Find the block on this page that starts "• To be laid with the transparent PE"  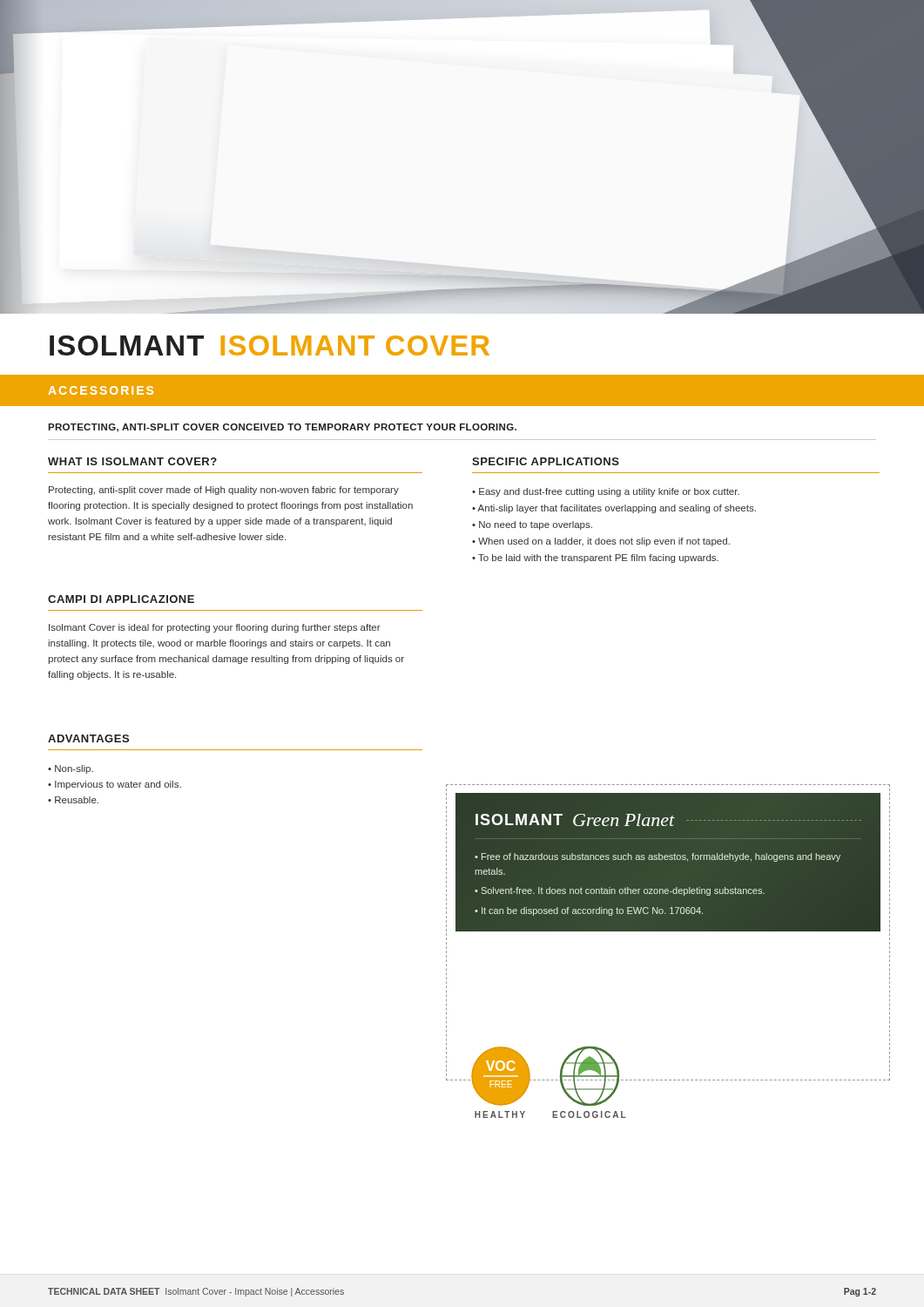pyautogui.click(x=596, y=558)
